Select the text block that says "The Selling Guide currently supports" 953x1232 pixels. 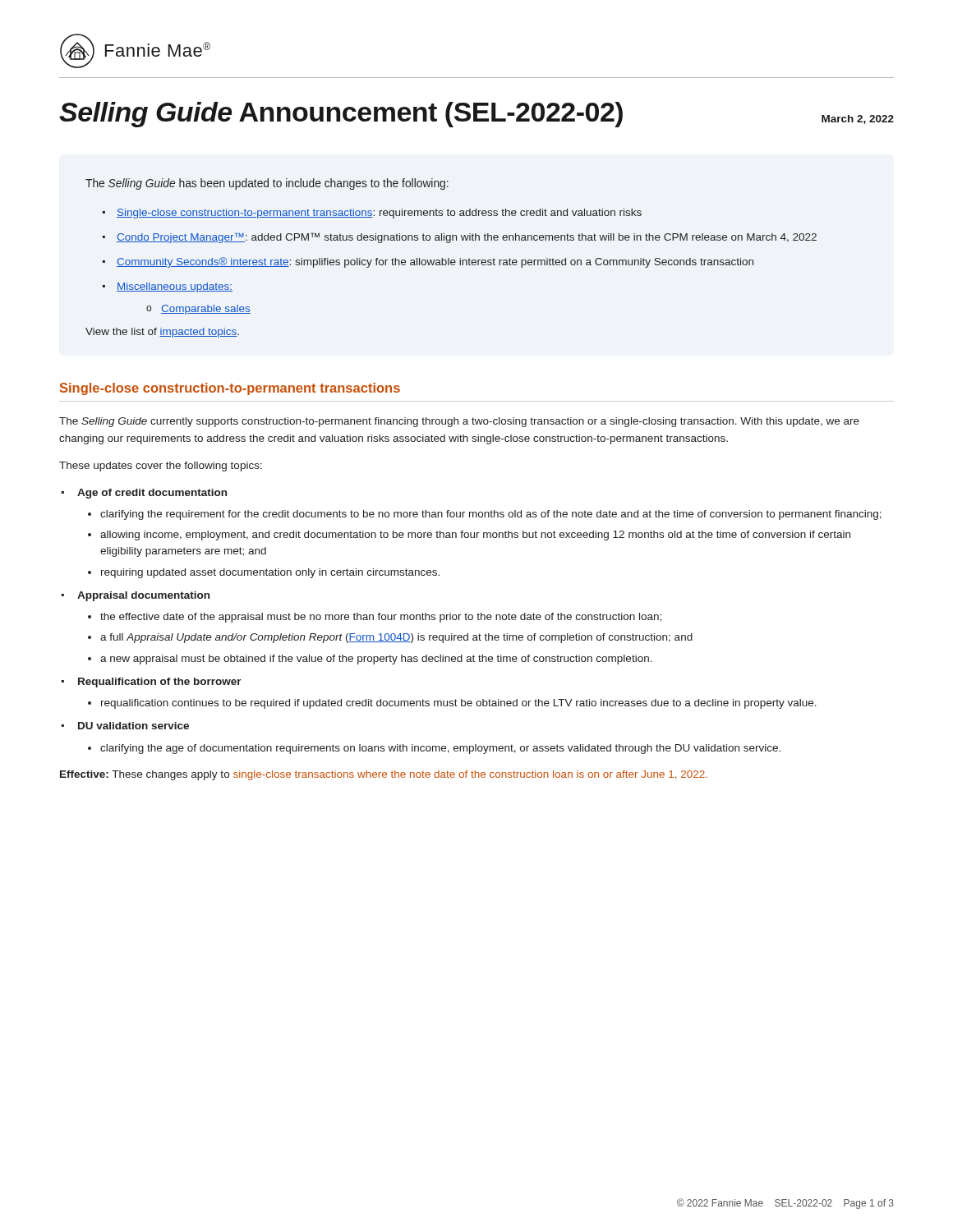point(459,429)
